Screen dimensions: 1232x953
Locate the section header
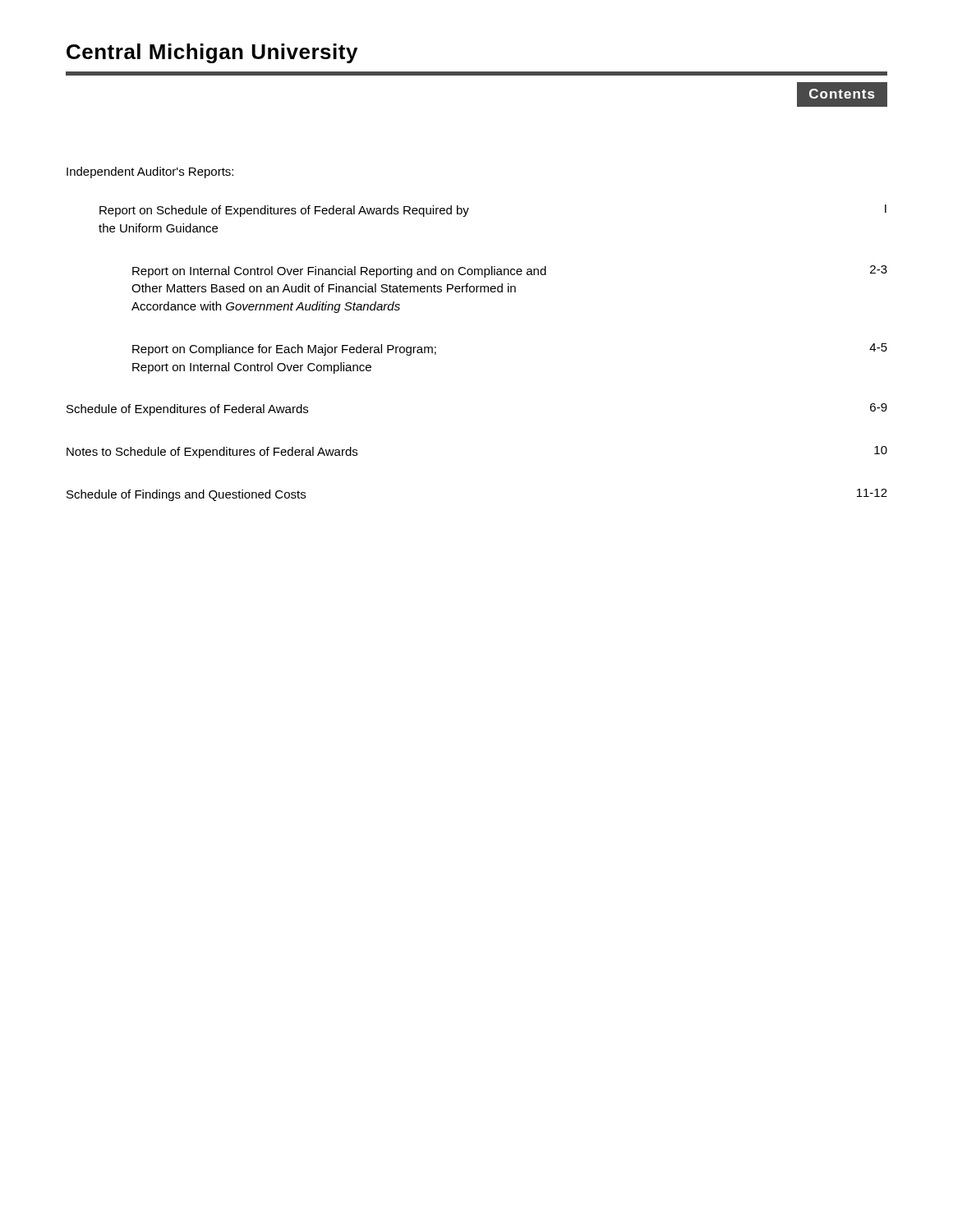tap(842, 94)
